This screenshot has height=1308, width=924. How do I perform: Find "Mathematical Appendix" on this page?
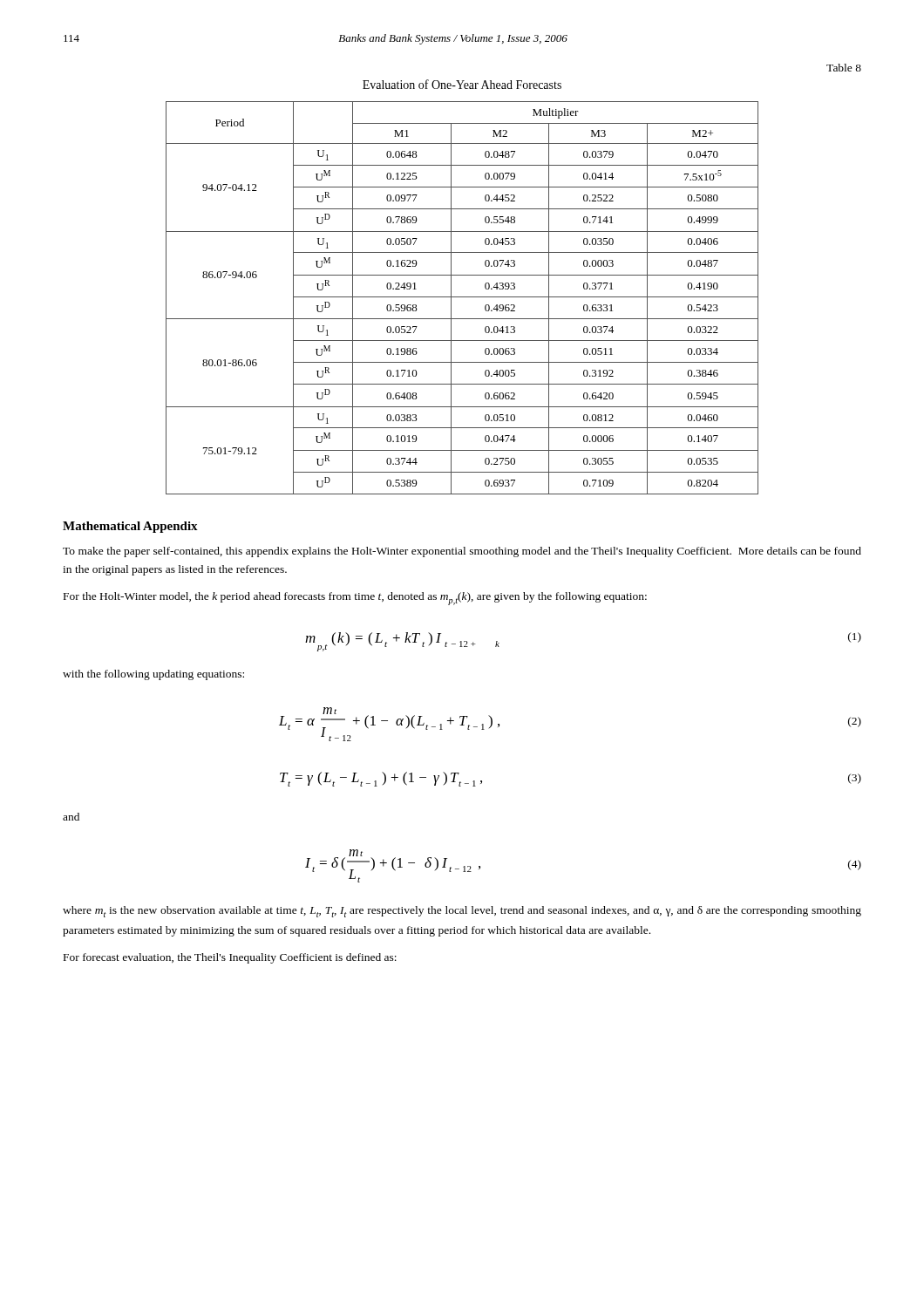(x=130, y=526)
